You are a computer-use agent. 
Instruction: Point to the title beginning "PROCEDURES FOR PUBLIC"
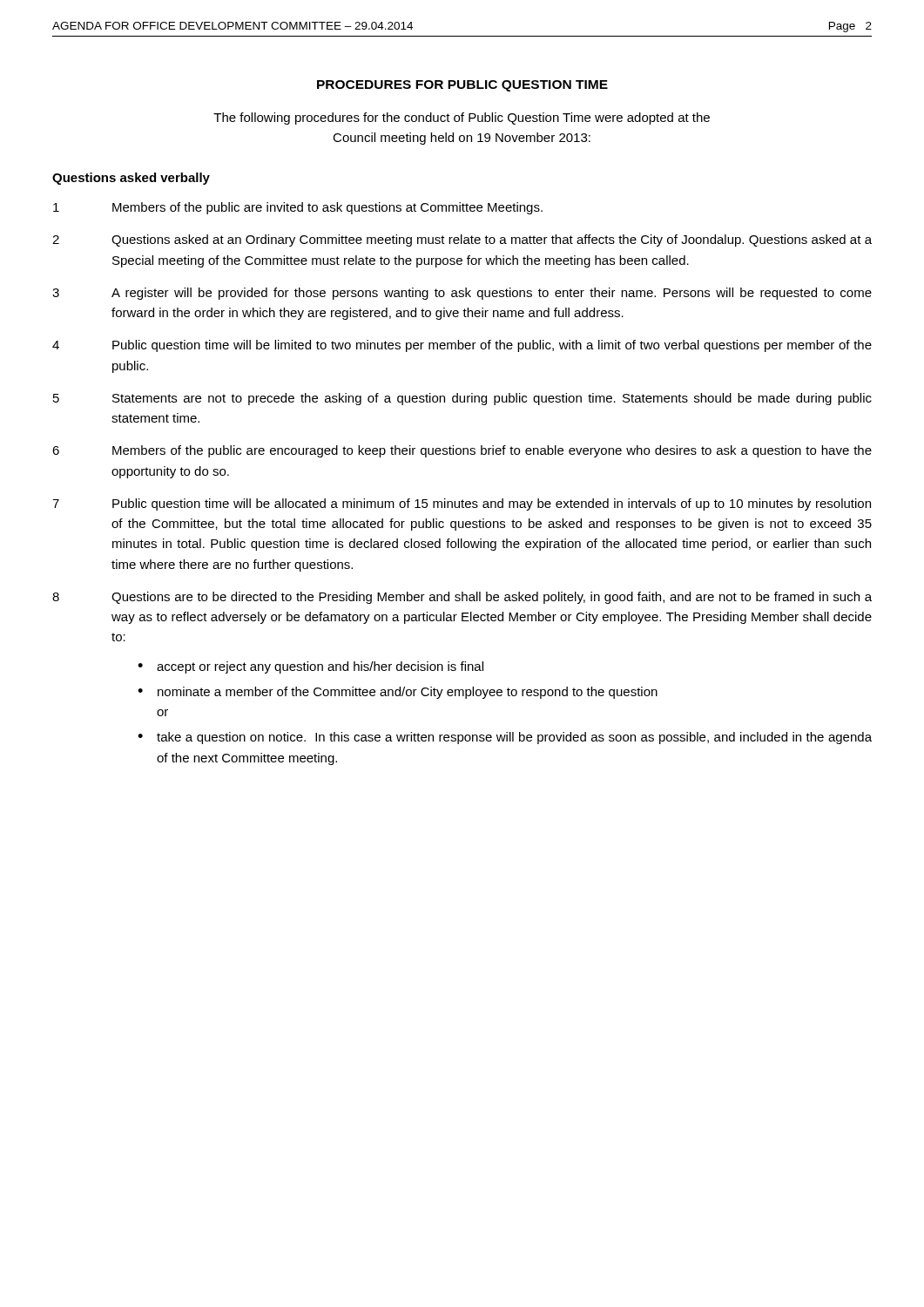462,84
